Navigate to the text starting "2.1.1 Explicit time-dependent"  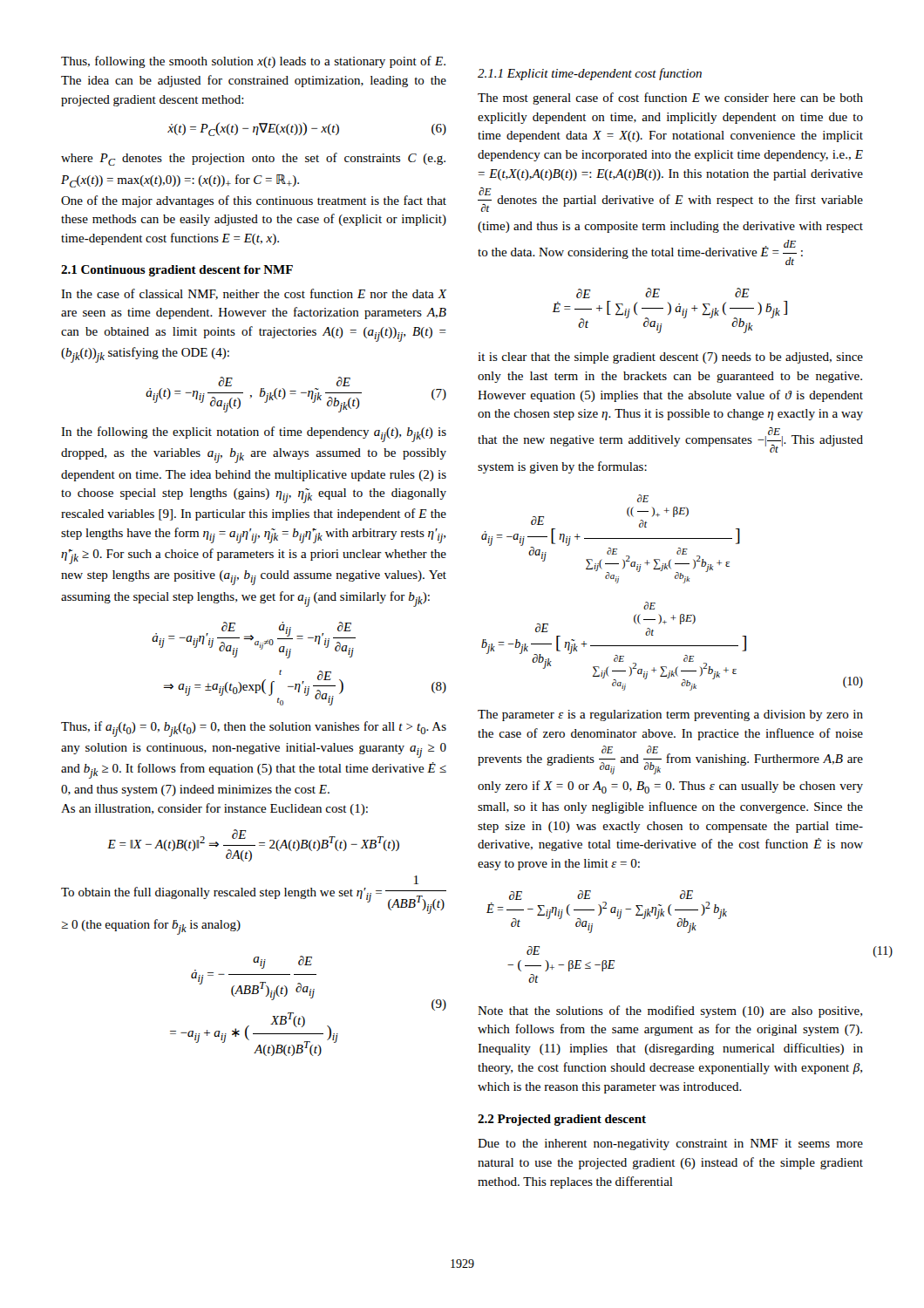pos(590,73)
